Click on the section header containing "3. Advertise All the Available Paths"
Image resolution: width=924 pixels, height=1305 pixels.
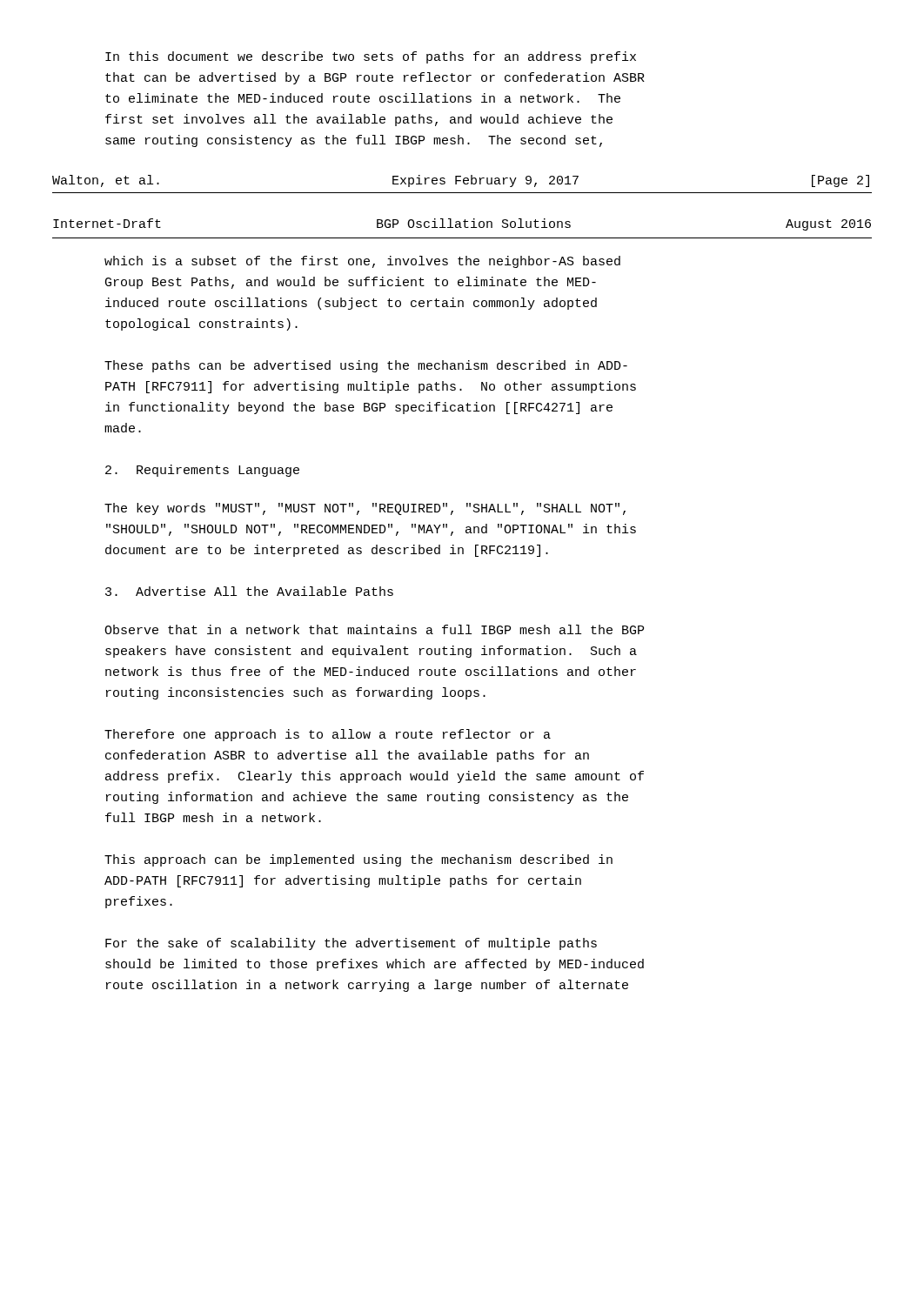coord(249,593)
